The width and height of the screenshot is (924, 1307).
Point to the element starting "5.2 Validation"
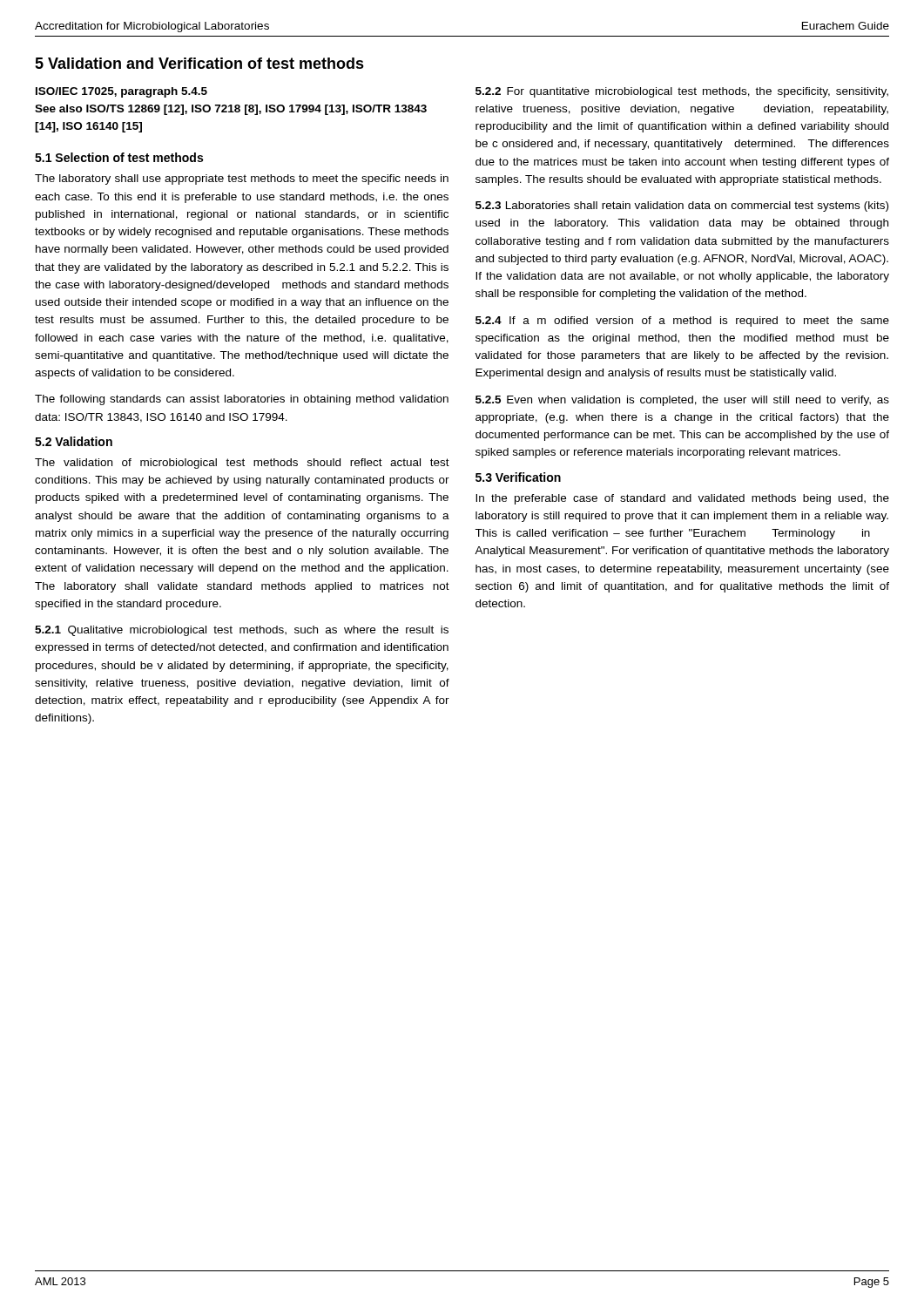(x=74, y=441)
